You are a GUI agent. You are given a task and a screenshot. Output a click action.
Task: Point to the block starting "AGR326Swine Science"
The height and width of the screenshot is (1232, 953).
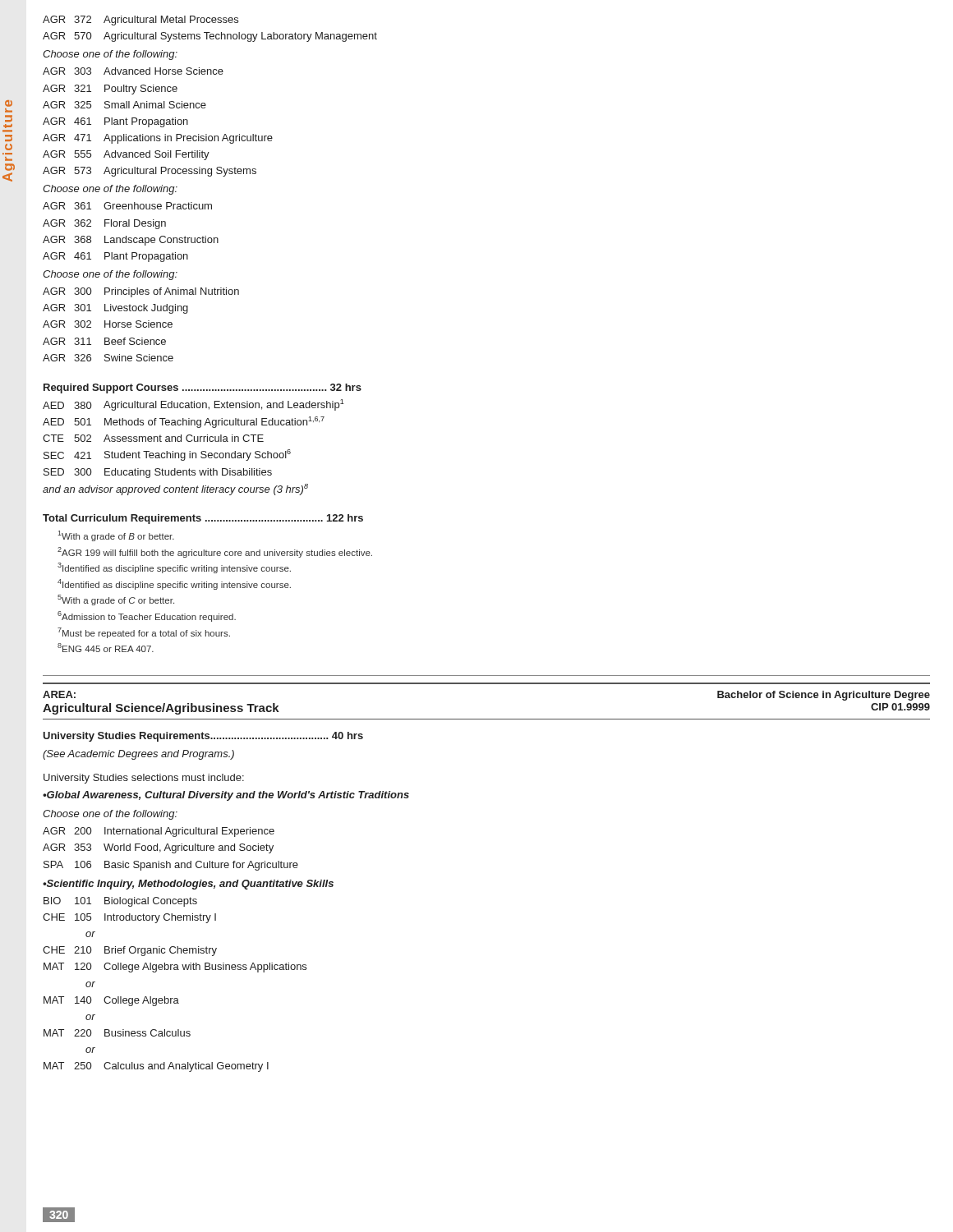point(108,358)
